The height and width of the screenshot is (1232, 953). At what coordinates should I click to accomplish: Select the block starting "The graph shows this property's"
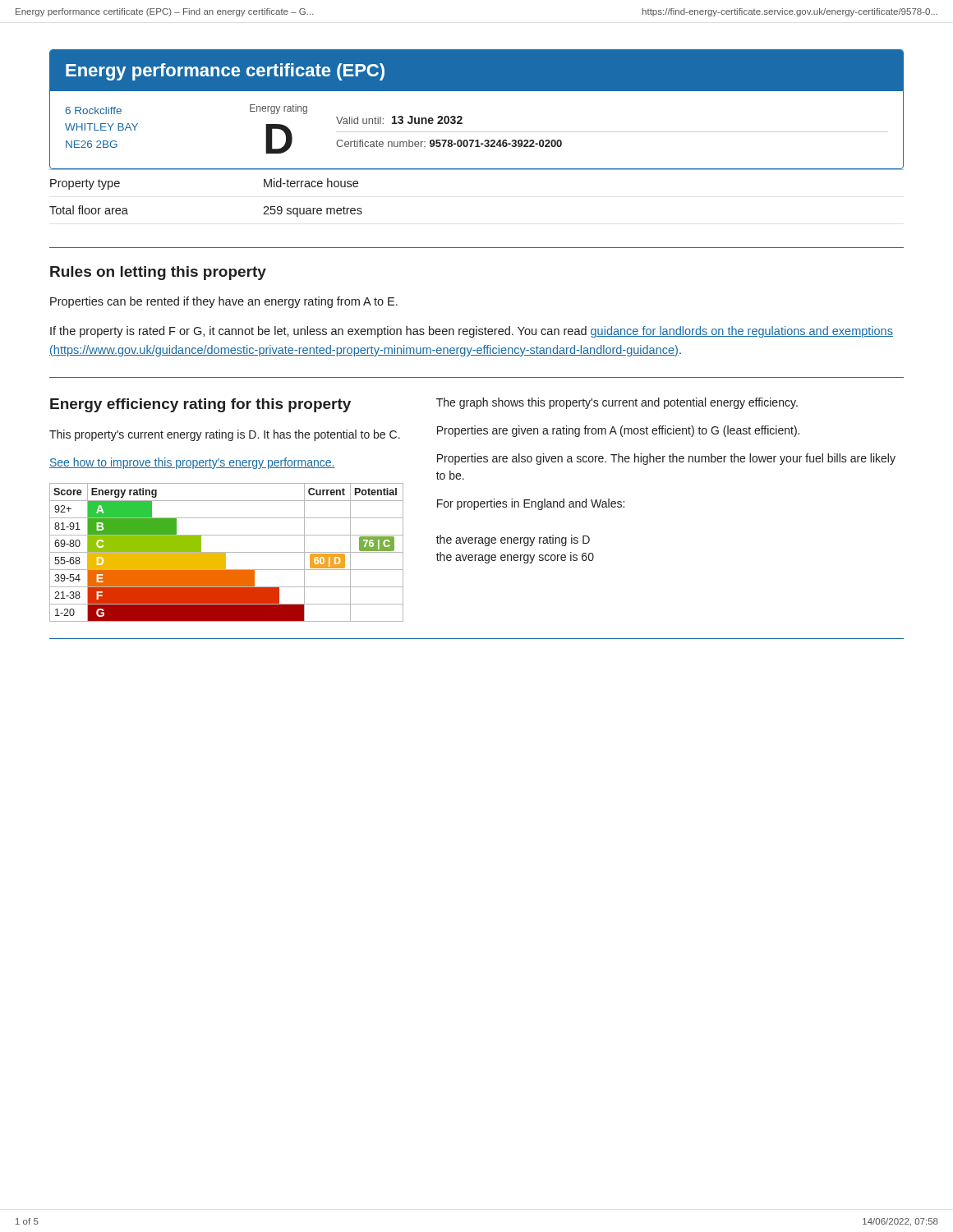[x=617, y=403]
